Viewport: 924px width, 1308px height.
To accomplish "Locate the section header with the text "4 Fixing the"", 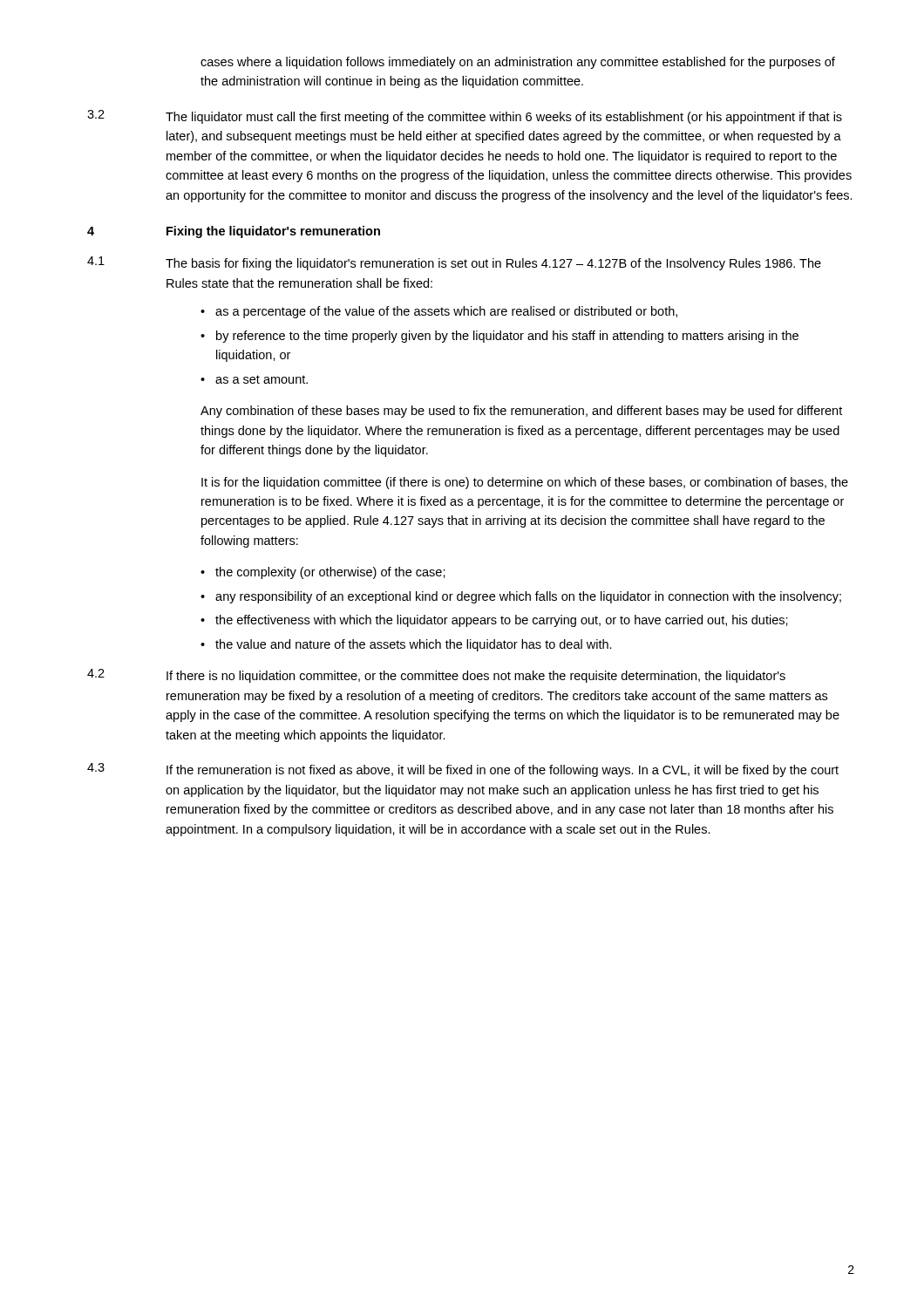I will (x=234, y=231).
